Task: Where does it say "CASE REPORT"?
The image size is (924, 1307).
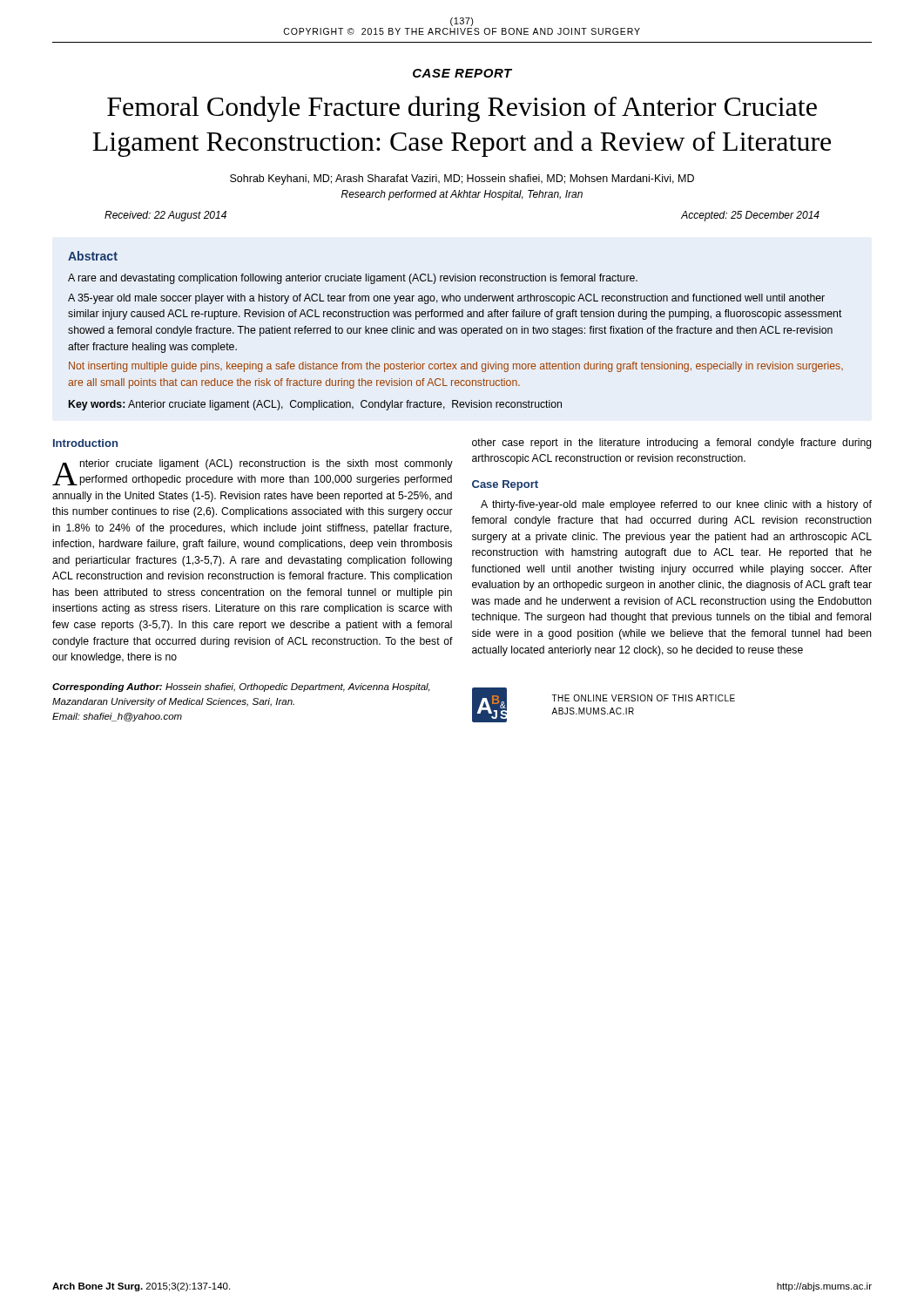Action: 462,73
